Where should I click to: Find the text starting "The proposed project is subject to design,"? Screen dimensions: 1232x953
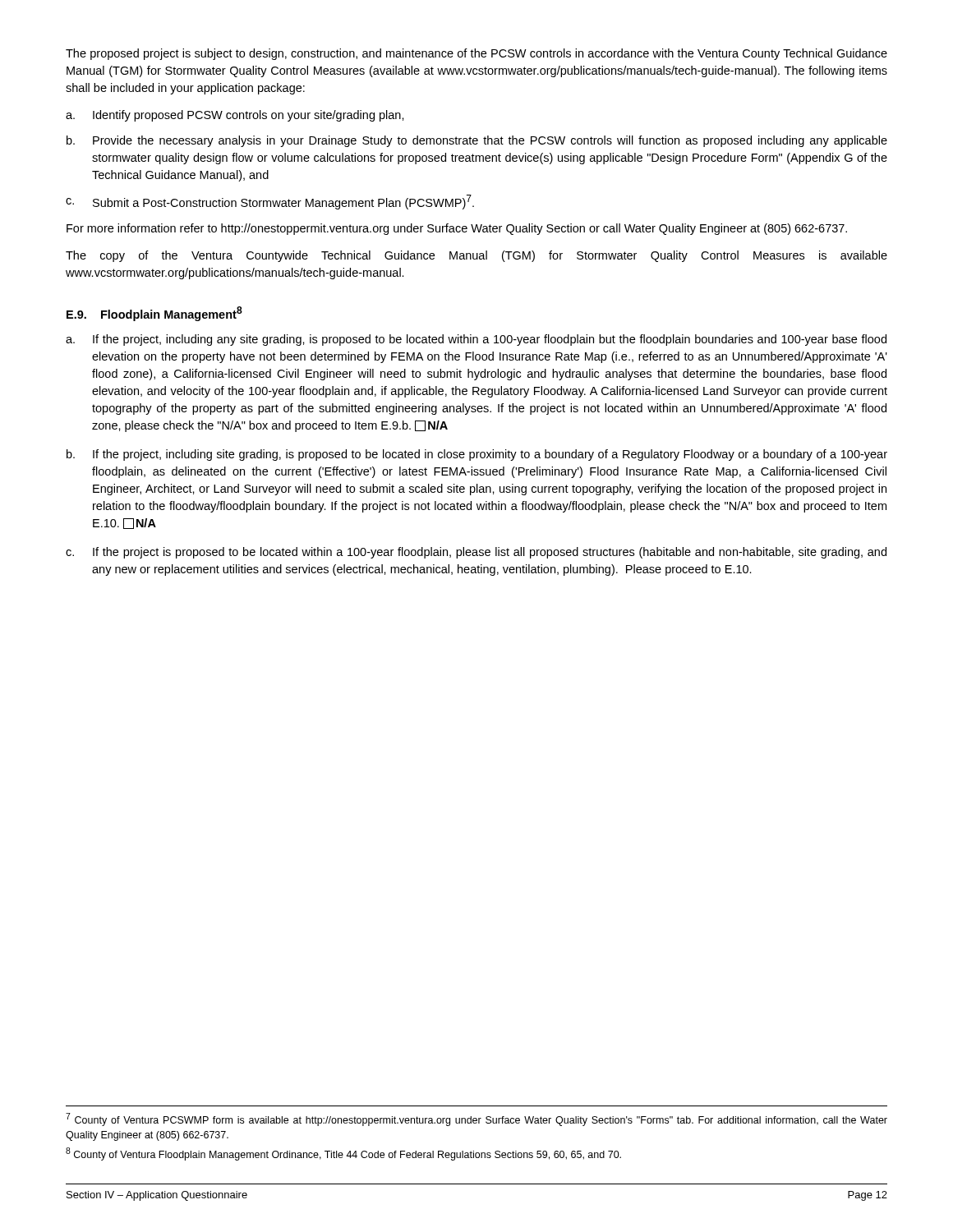[476, 71]
